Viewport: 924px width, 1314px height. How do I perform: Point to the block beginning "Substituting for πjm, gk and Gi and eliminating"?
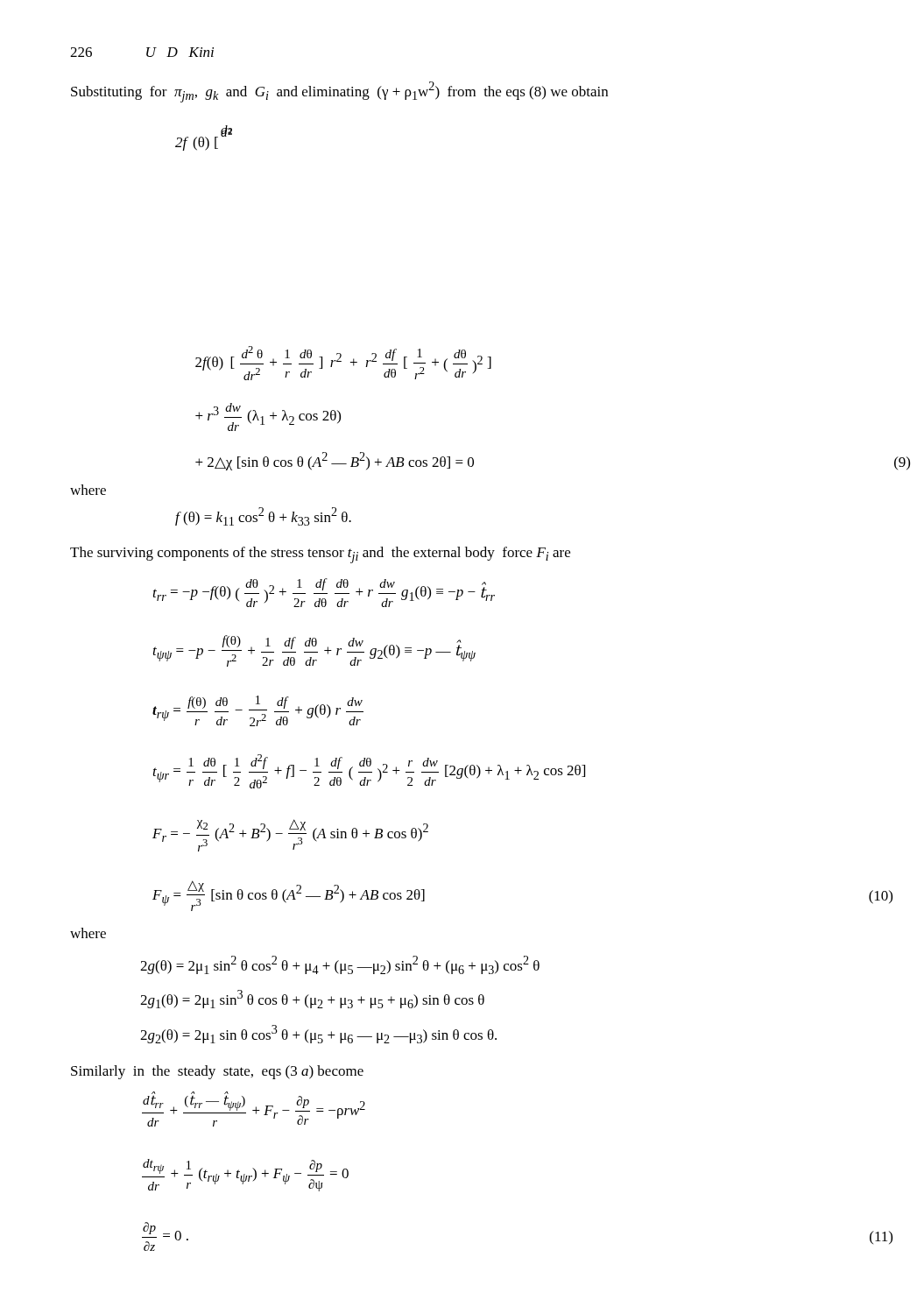click(339, 91)
